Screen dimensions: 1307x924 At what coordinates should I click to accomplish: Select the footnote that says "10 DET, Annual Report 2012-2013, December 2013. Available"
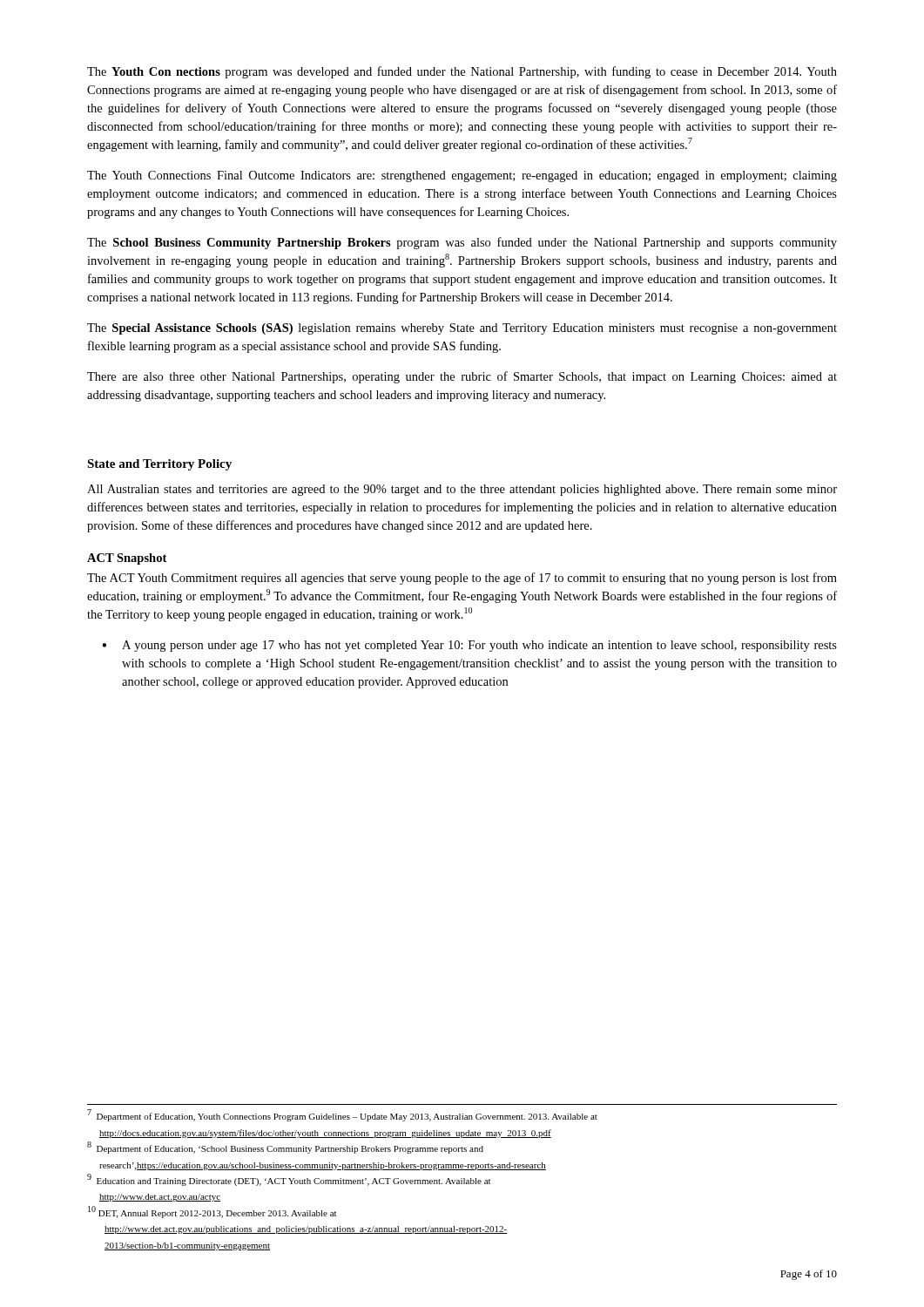212,1212
